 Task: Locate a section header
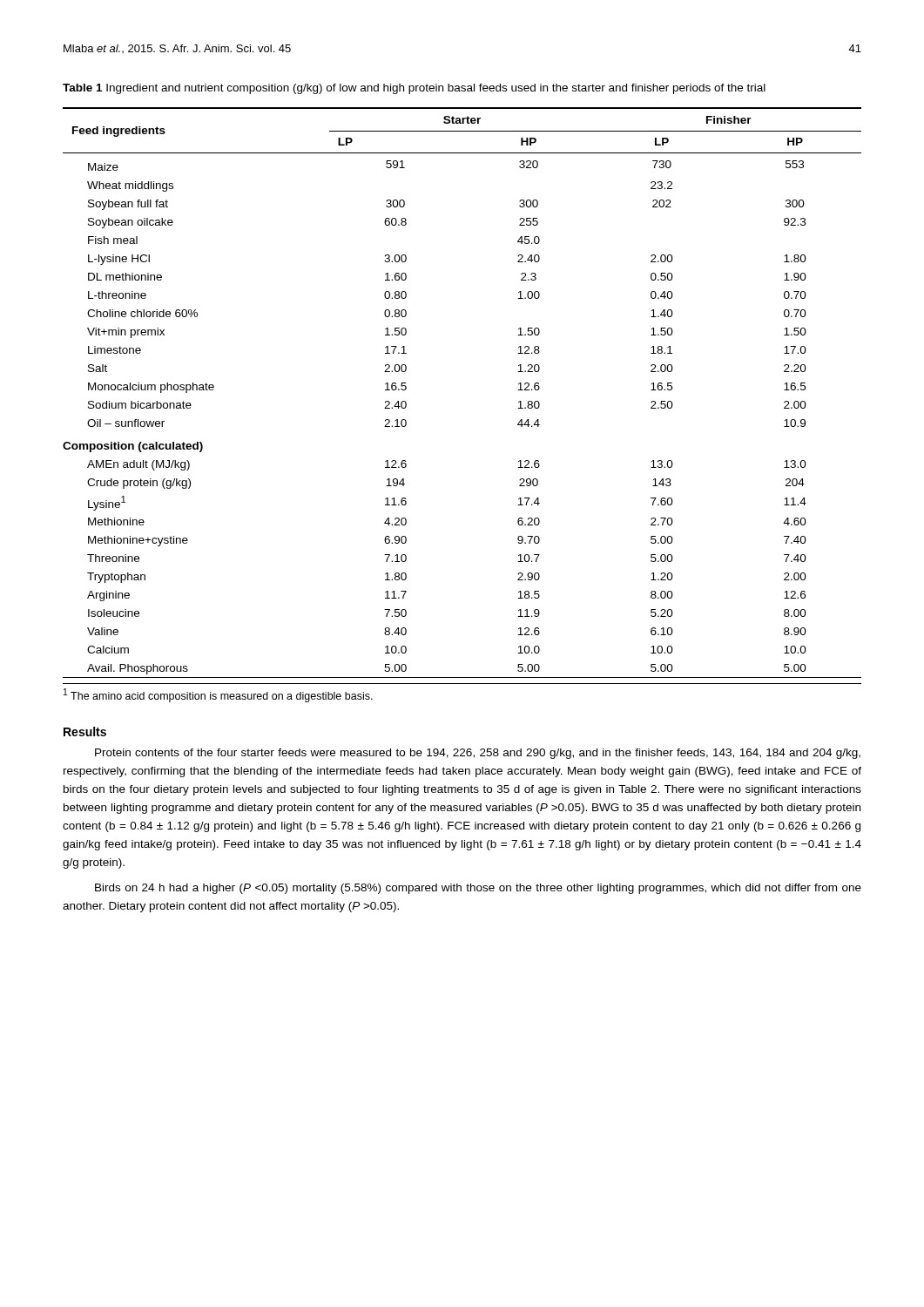click(85, 732)
